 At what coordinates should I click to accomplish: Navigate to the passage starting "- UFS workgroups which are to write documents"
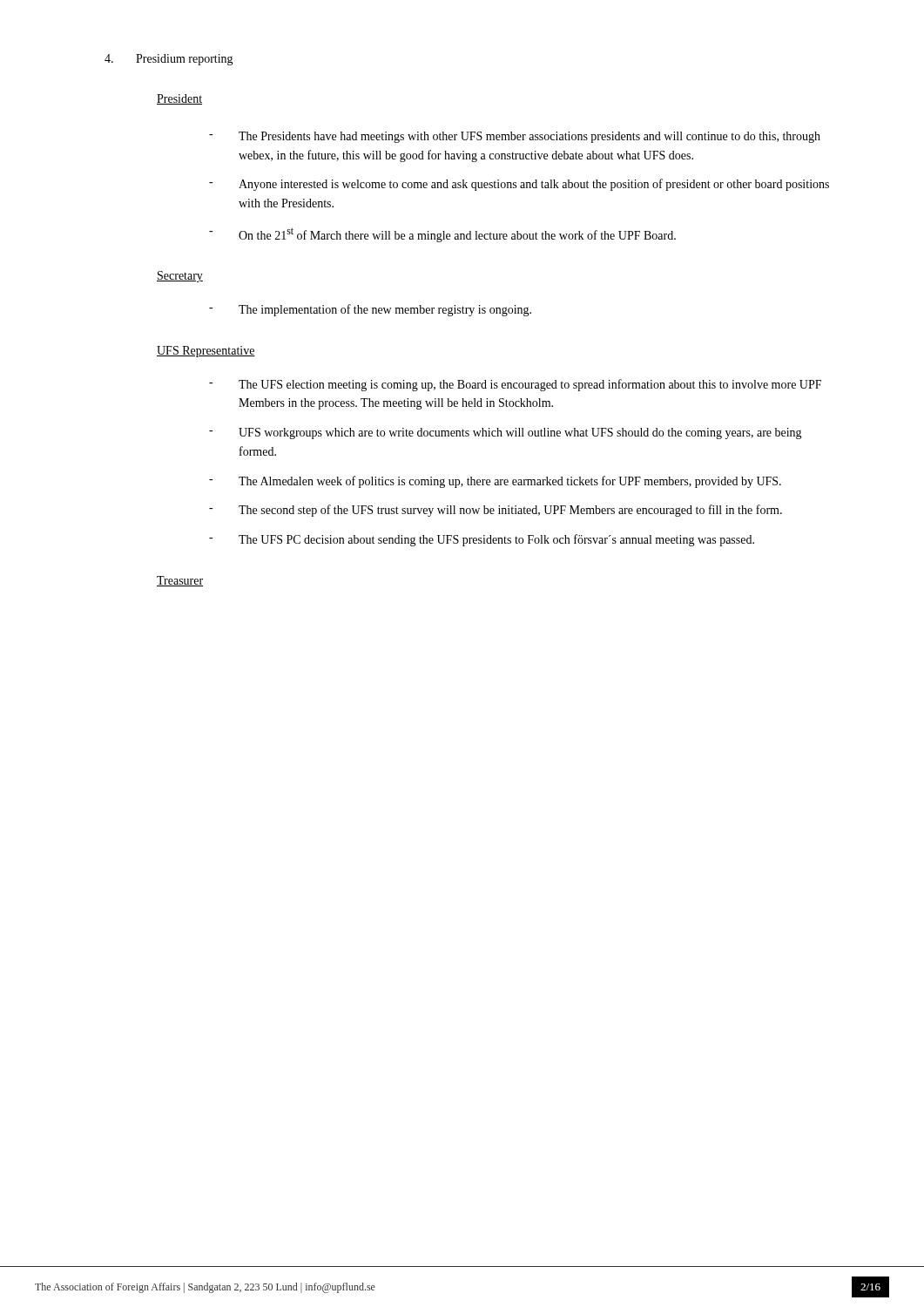click(x=523, y=442)
